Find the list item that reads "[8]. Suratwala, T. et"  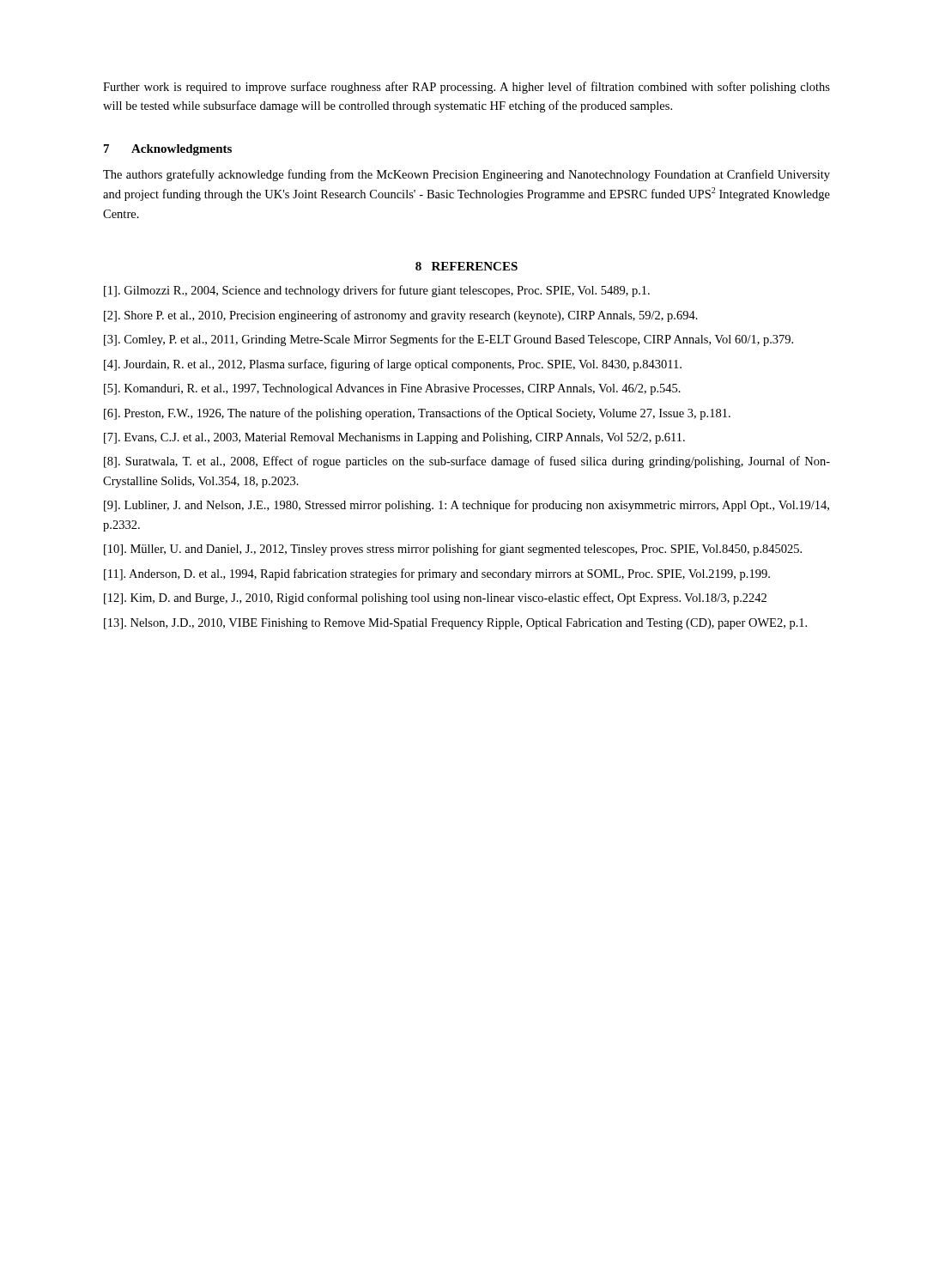coord(466,471)
